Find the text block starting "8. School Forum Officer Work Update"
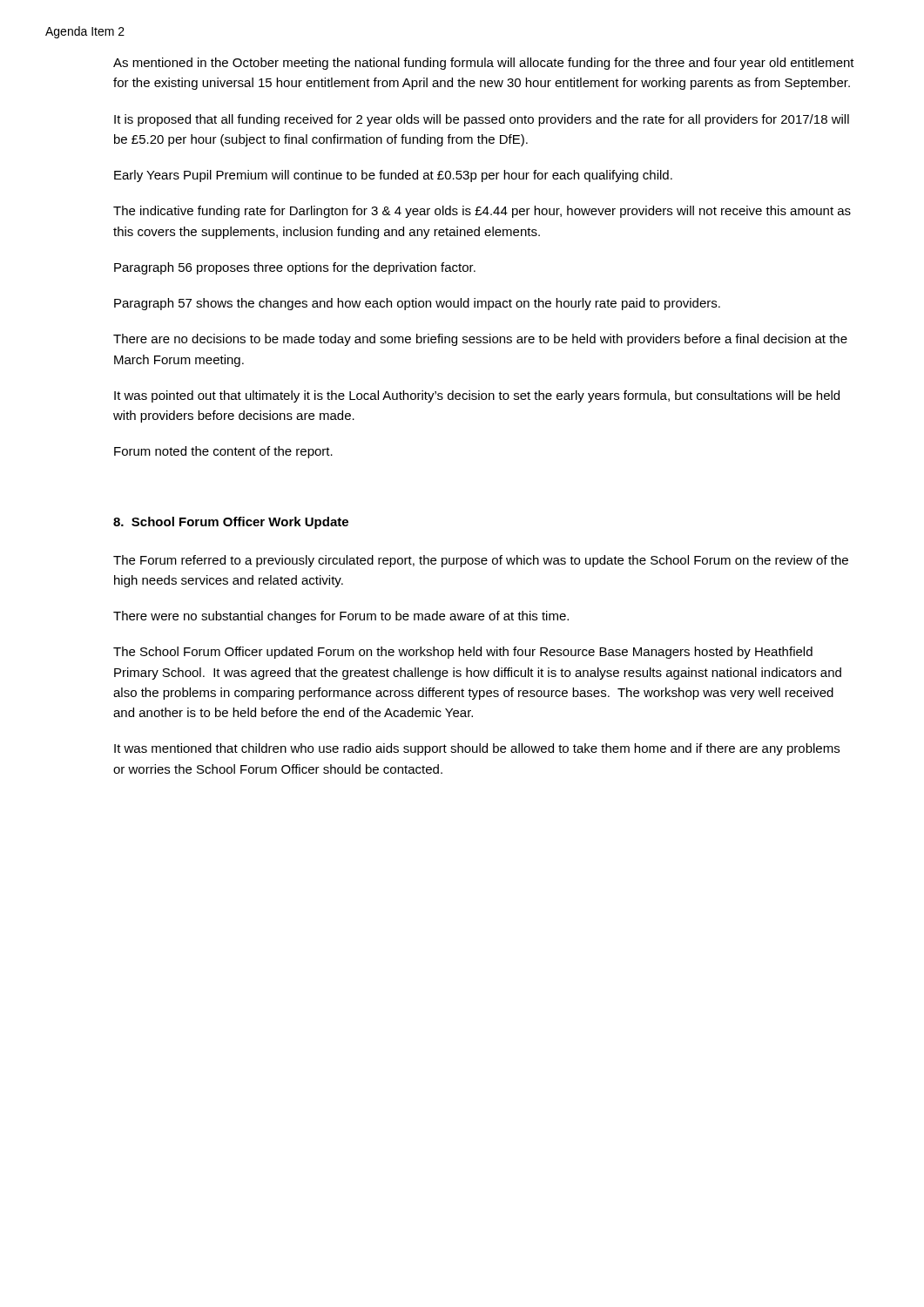 [x=231, y=521]
